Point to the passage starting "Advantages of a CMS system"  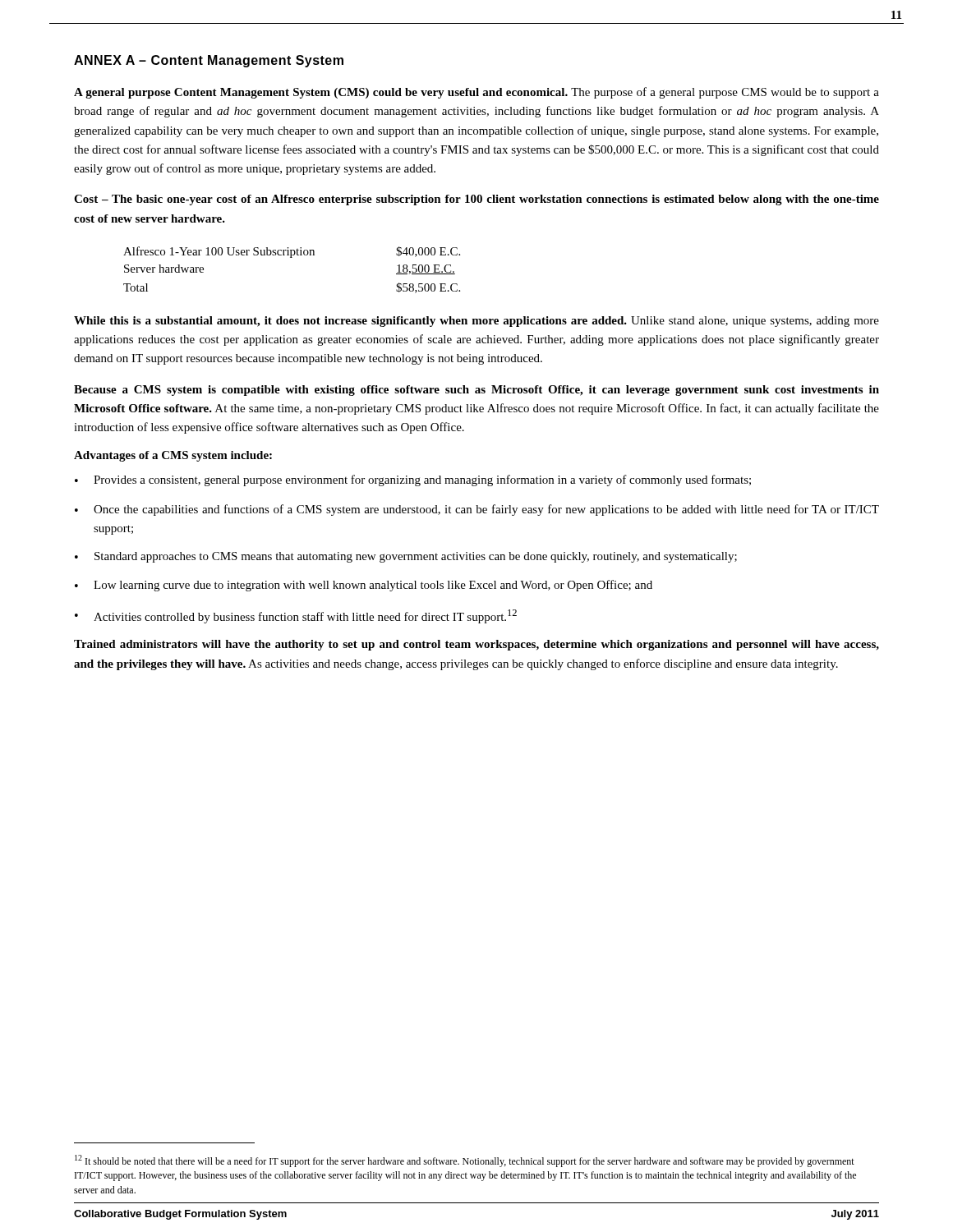click(173, 455)
